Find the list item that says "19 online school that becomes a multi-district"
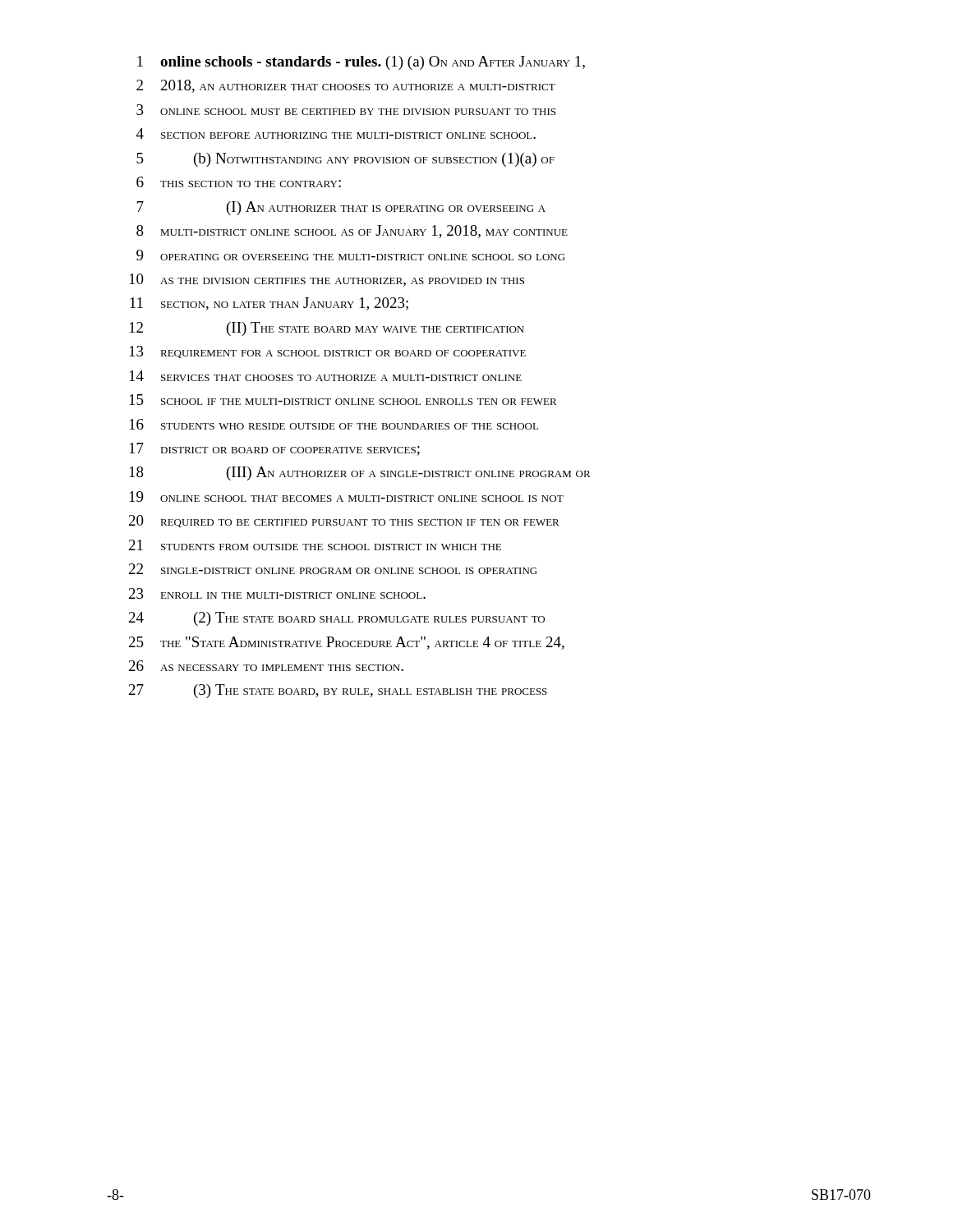953x1232 pixels. [x=489, y=497]
